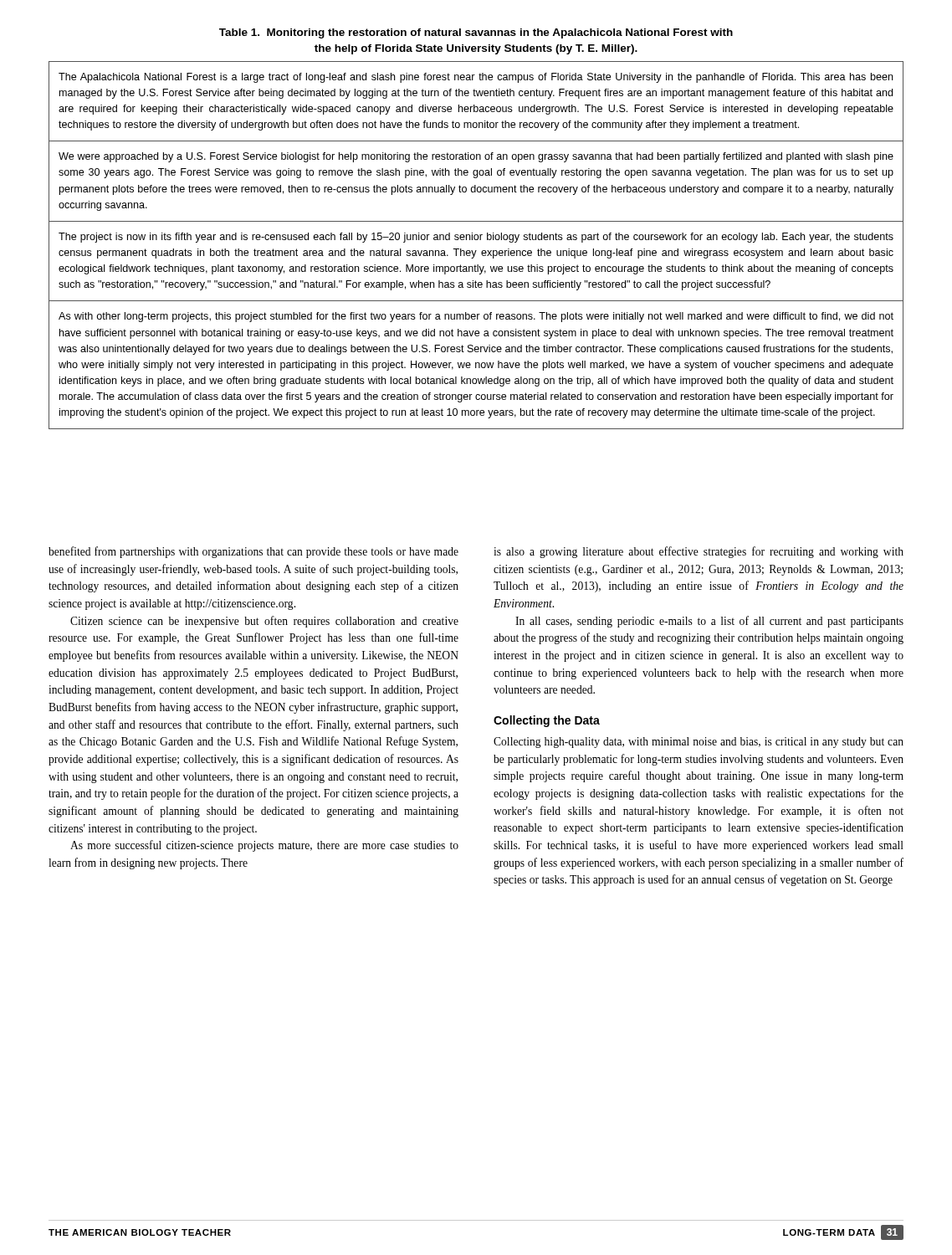Locate the text block with the text "is also a growing literature about"
The width and height of the screenshot is (952, 1255).
pyautogui.click(x=699, y=578)
